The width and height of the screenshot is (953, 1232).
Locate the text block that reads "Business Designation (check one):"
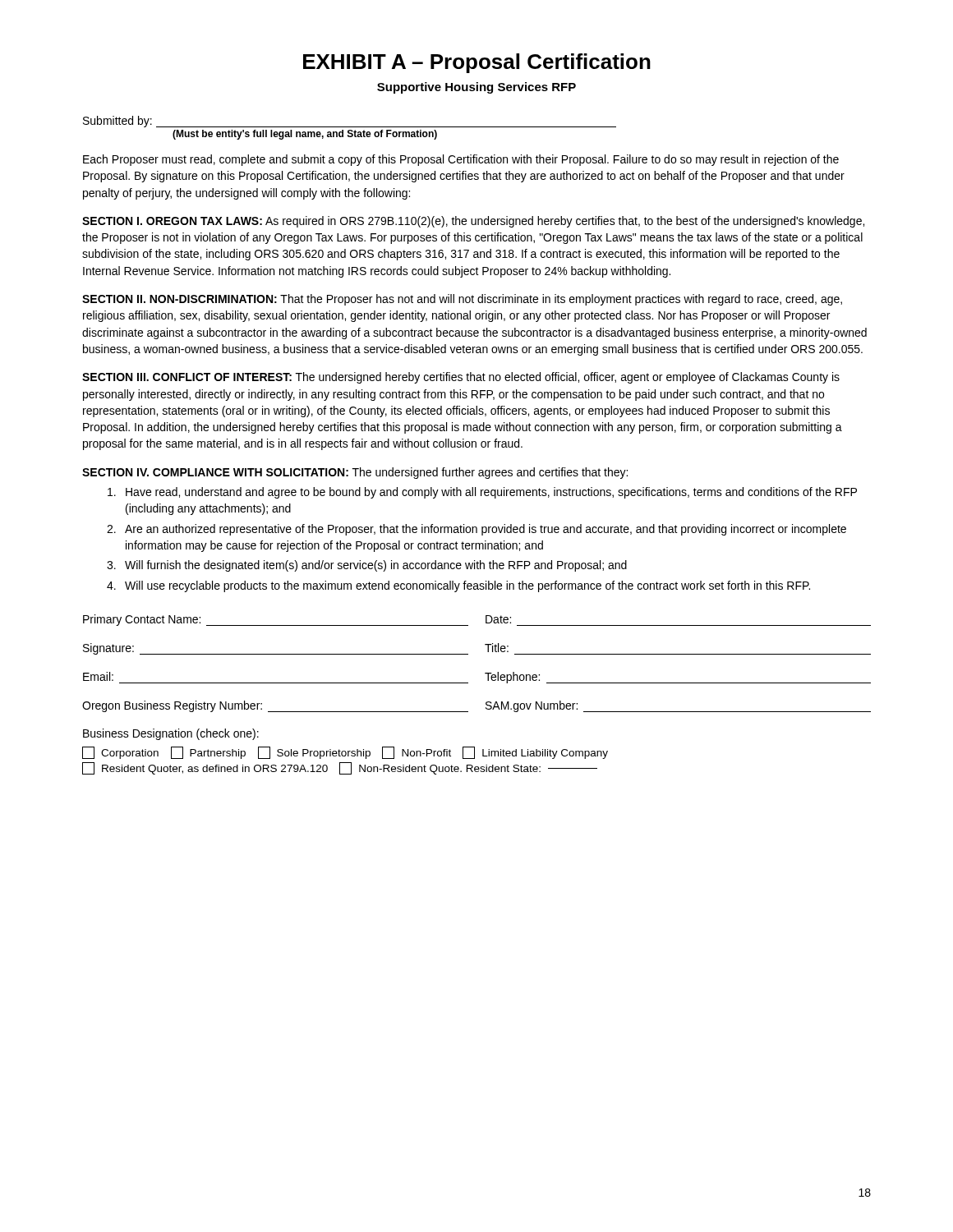[476, 751]
